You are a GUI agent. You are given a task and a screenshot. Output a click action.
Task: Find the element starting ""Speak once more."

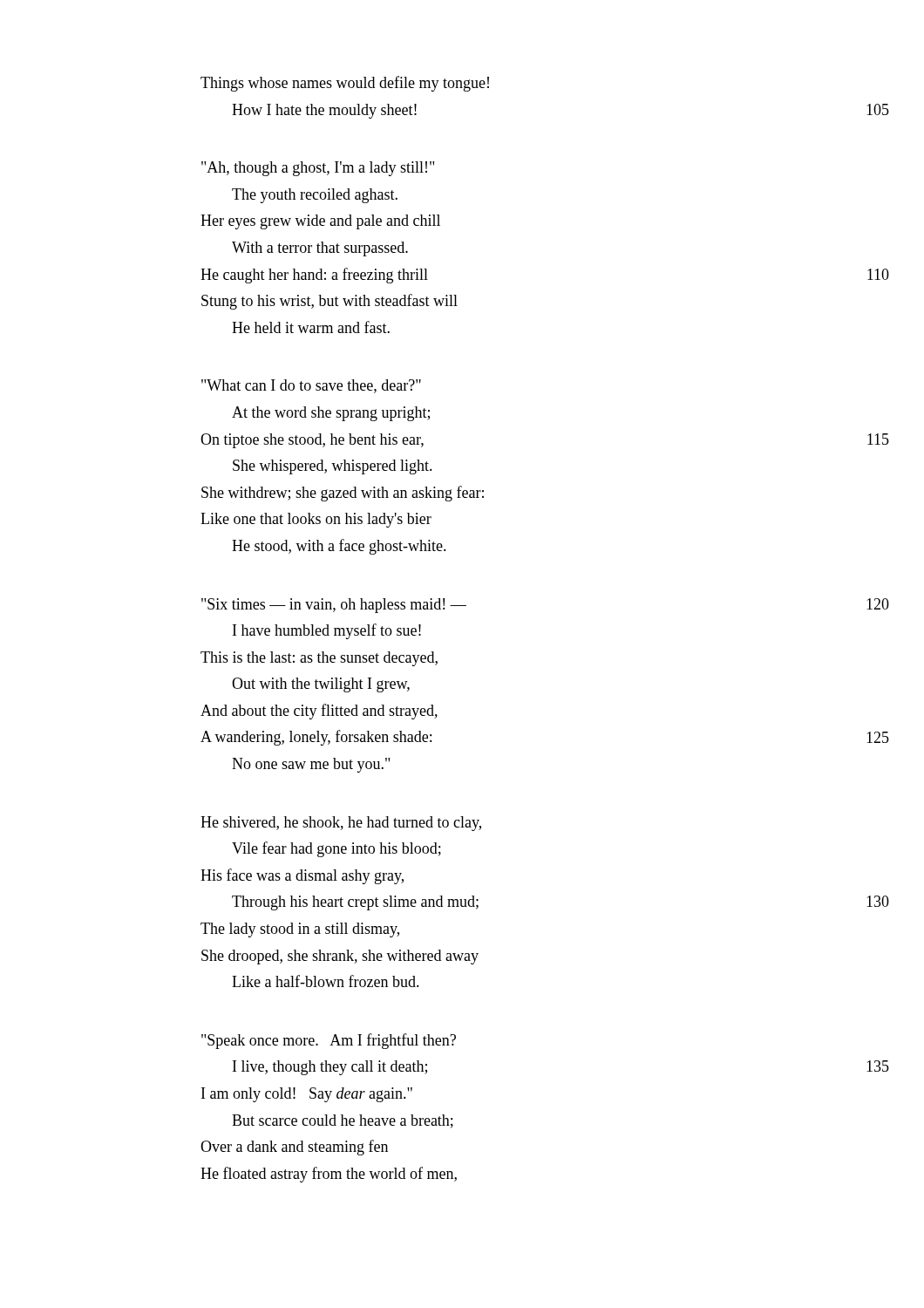tap(329, 1041)
